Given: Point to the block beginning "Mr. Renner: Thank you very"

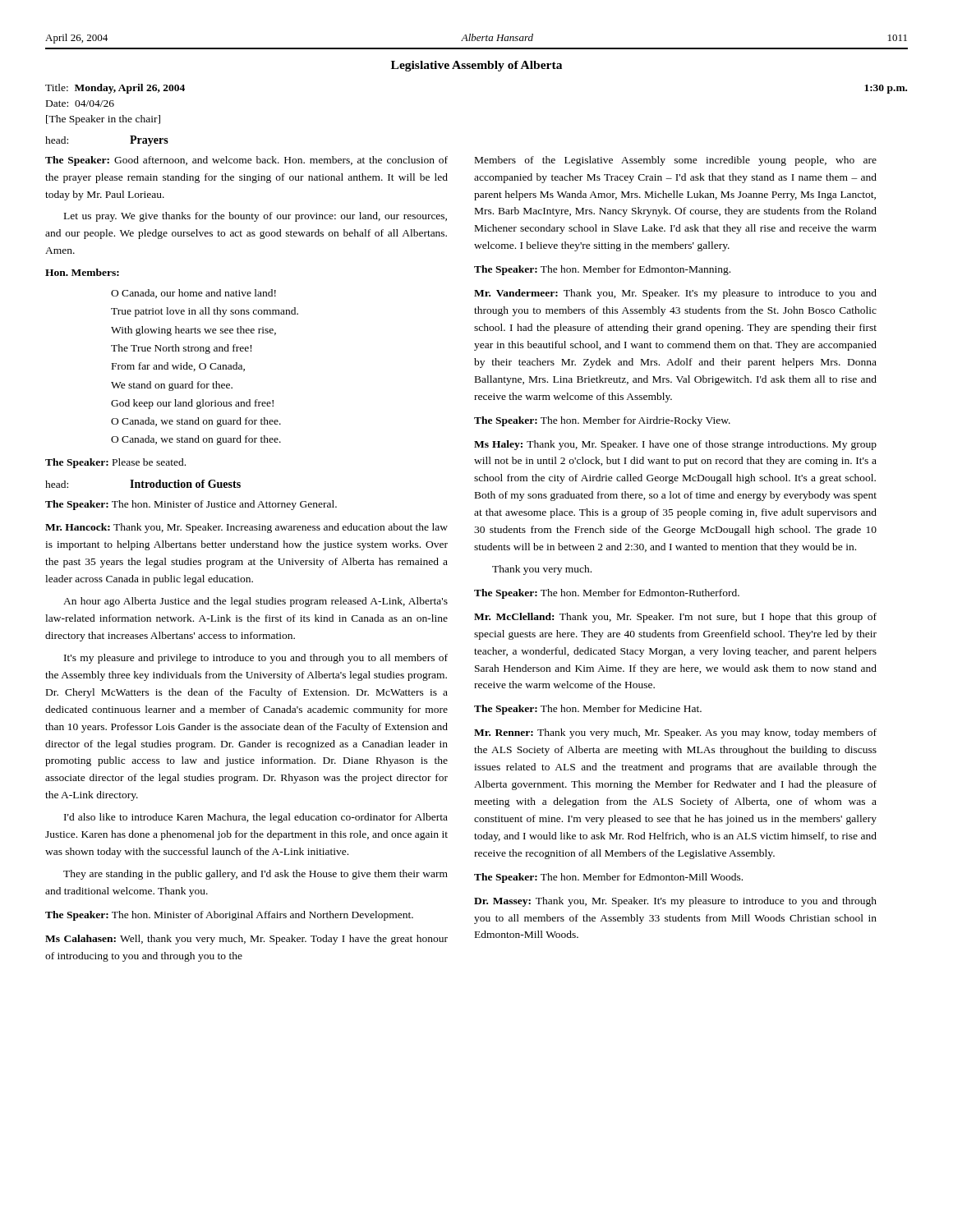Looking at the screenshot, I should (x=675, y=793).
